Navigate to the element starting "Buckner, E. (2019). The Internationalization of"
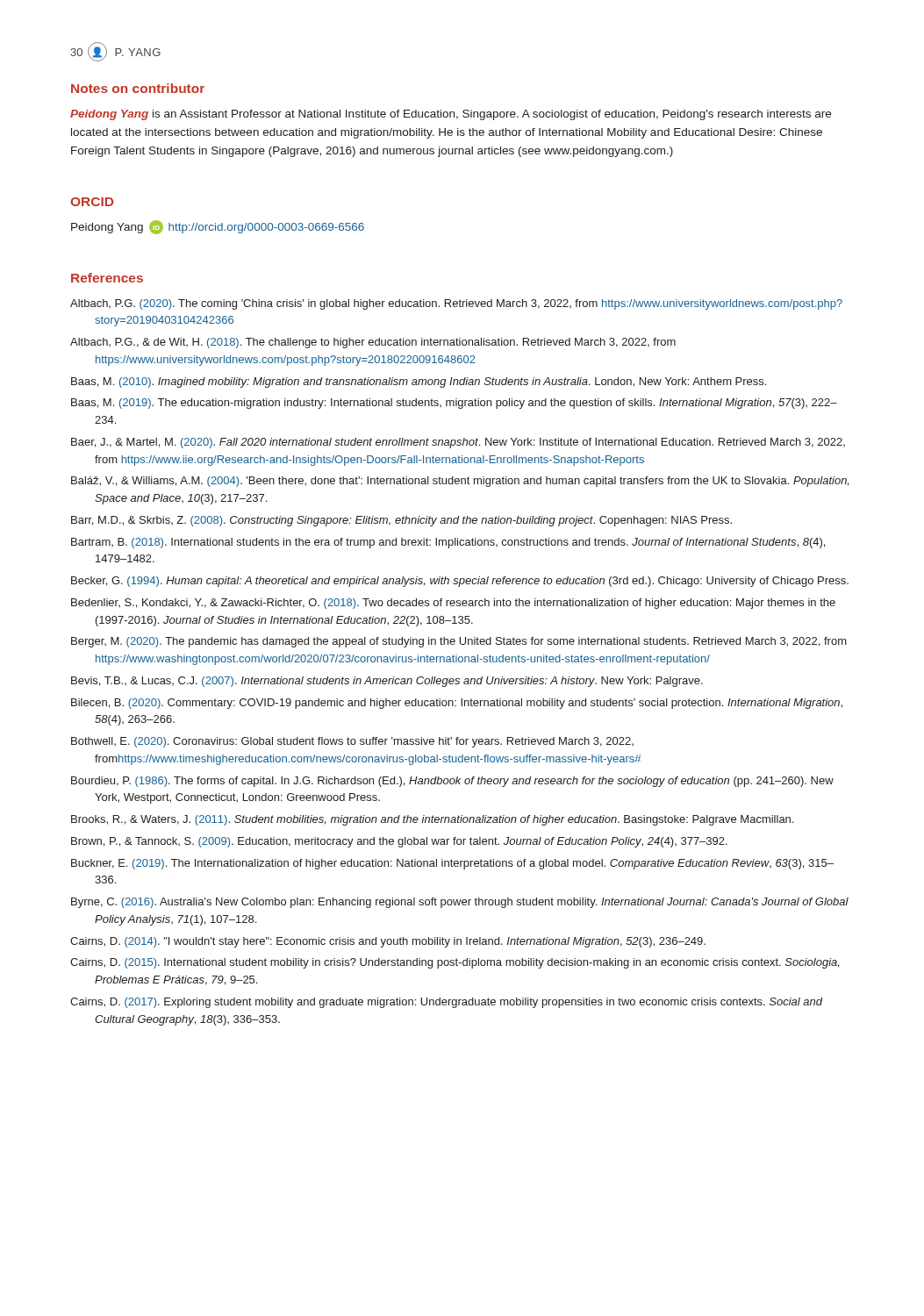 pos(452,871)
